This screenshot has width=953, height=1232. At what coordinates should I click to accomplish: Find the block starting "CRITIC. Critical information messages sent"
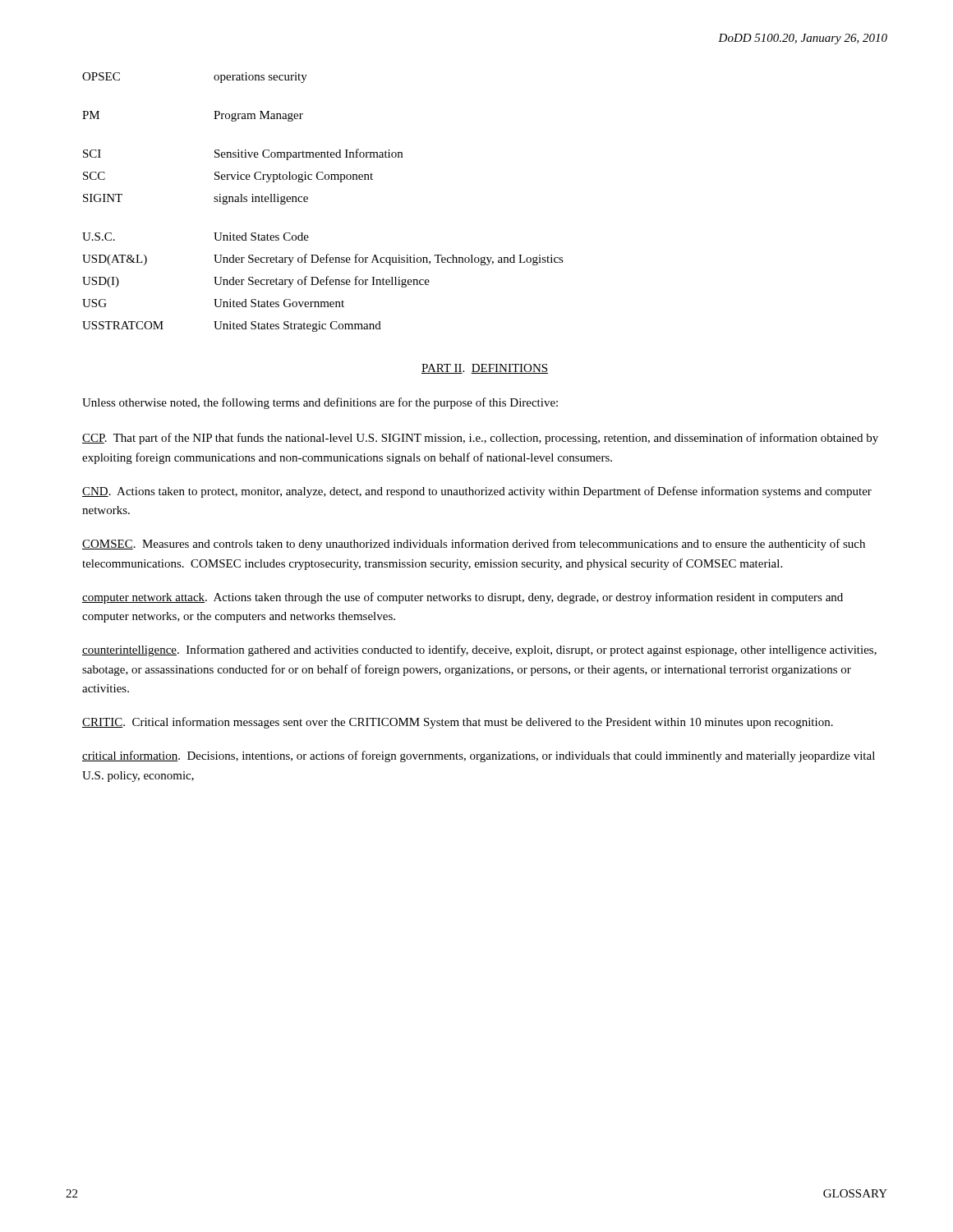(458, 722)
